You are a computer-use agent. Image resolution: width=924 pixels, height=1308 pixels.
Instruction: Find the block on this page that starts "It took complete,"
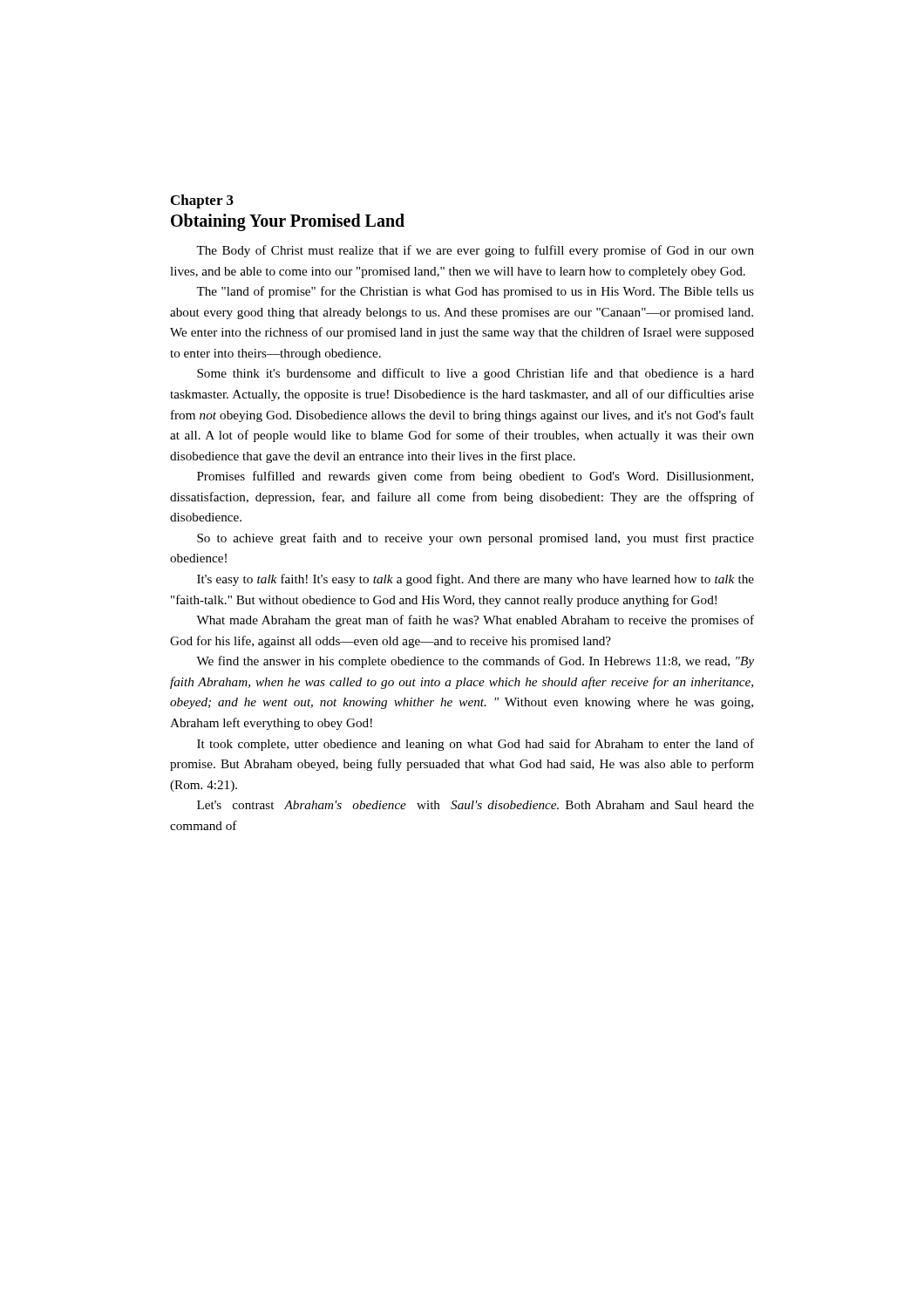click(x=462, y=763)
